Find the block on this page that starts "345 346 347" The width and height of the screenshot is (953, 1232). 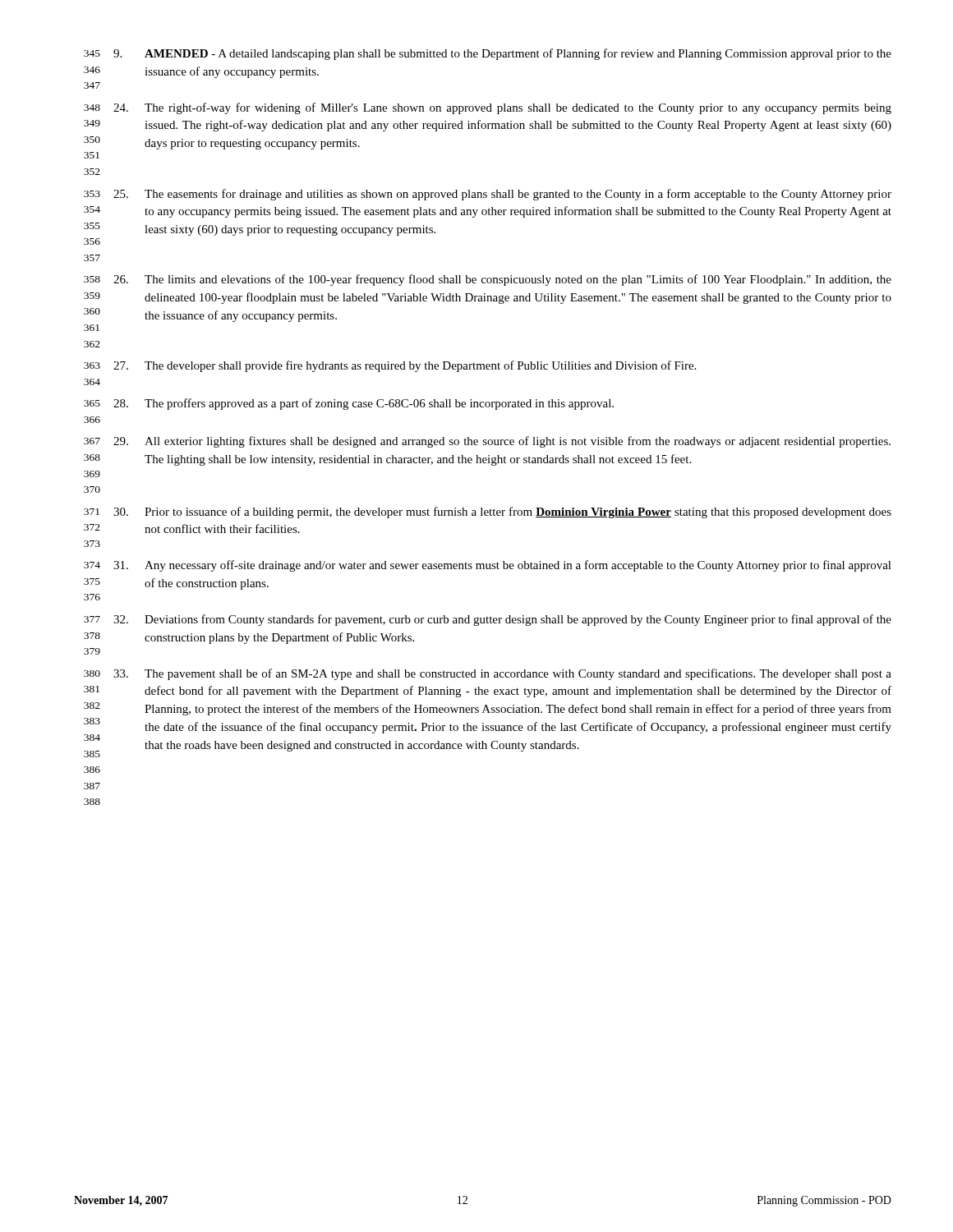point(488,54)
